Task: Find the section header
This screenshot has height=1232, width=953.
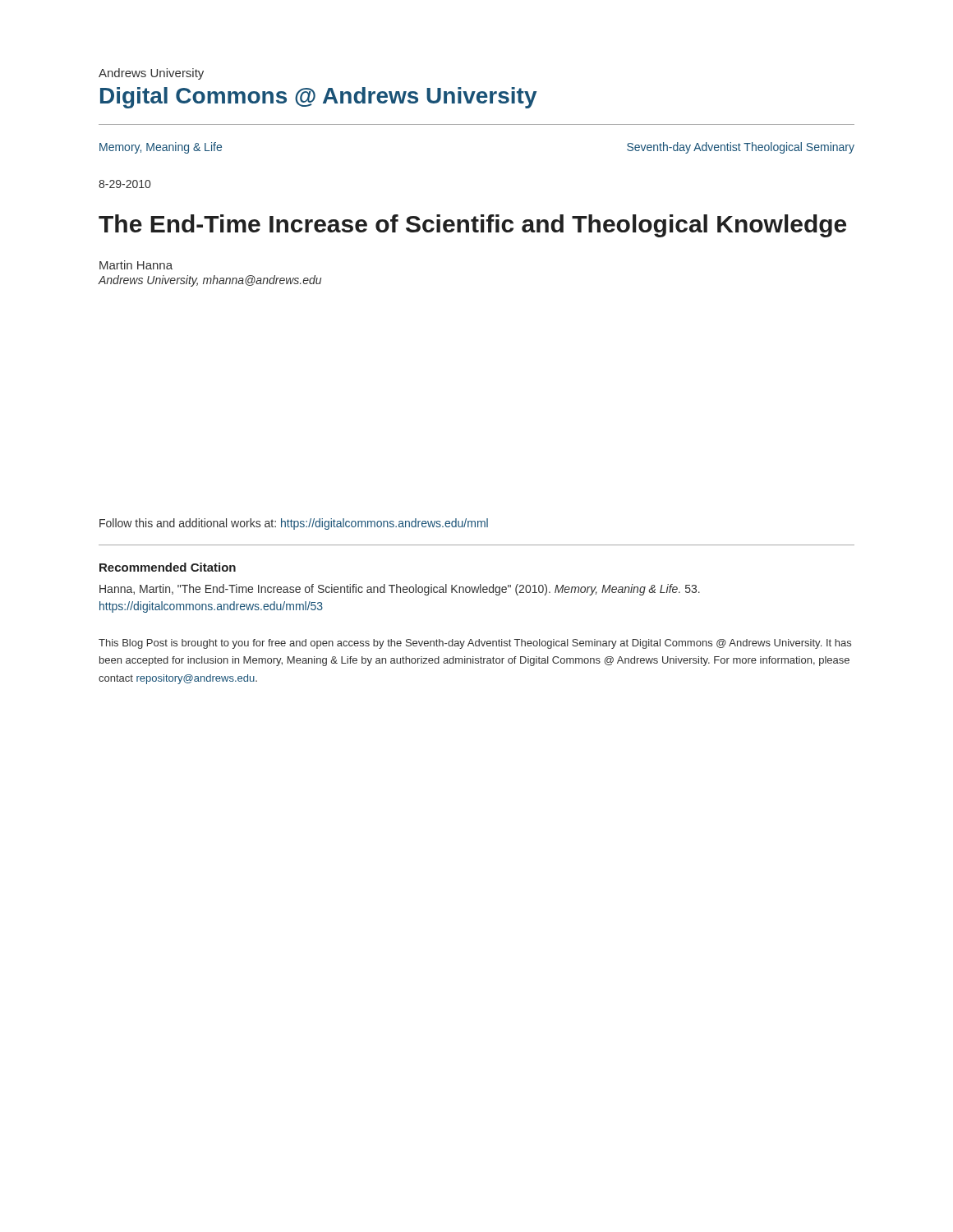Action: pyautogui.click(x=167, y=567)
